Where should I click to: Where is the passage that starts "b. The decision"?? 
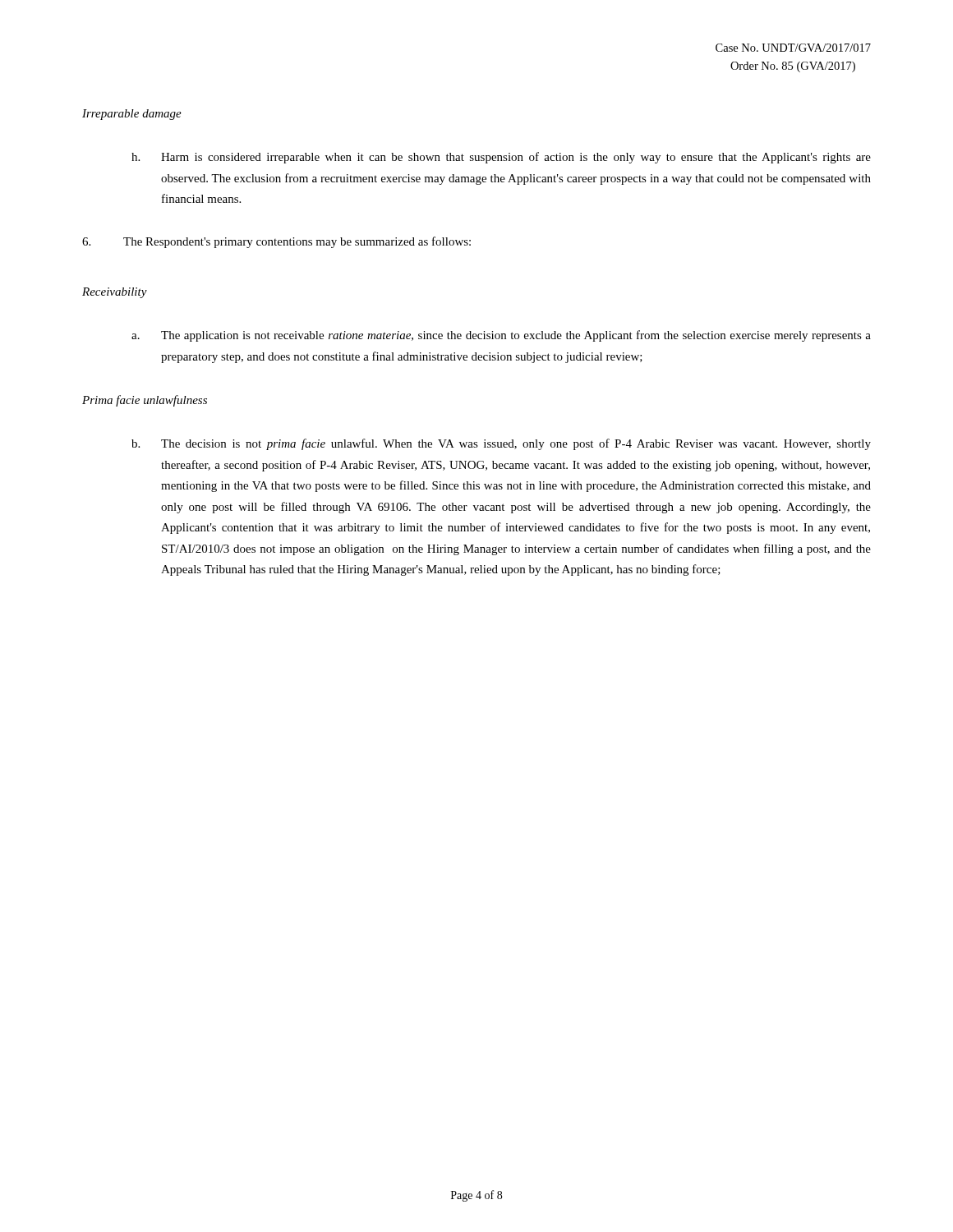pos(501,507)
